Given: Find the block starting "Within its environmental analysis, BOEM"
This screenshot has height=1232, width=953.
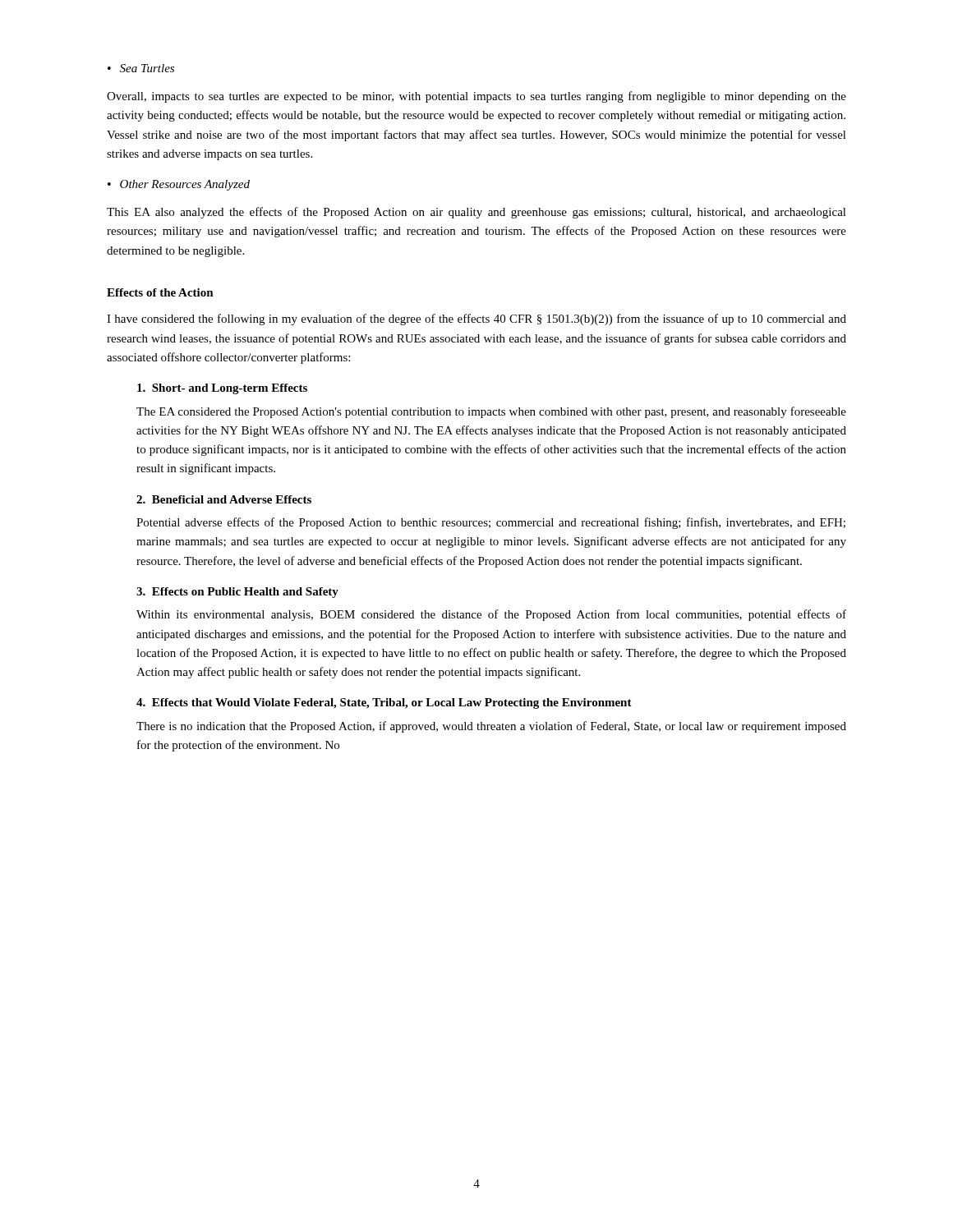Looking at the screenshot, I should tap(491, 644).
